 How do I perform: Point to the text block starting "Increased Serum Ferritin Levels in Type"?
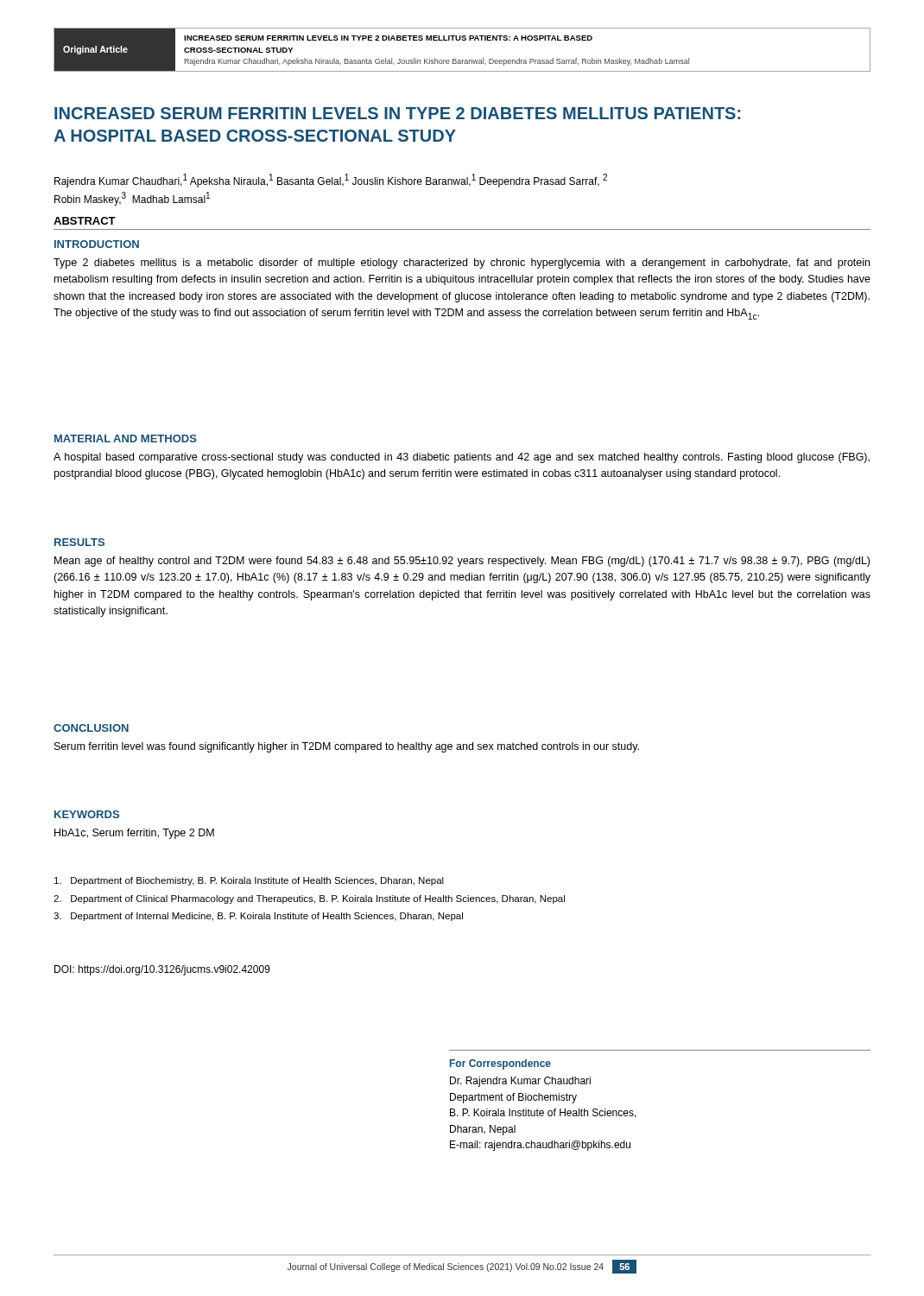462,124
